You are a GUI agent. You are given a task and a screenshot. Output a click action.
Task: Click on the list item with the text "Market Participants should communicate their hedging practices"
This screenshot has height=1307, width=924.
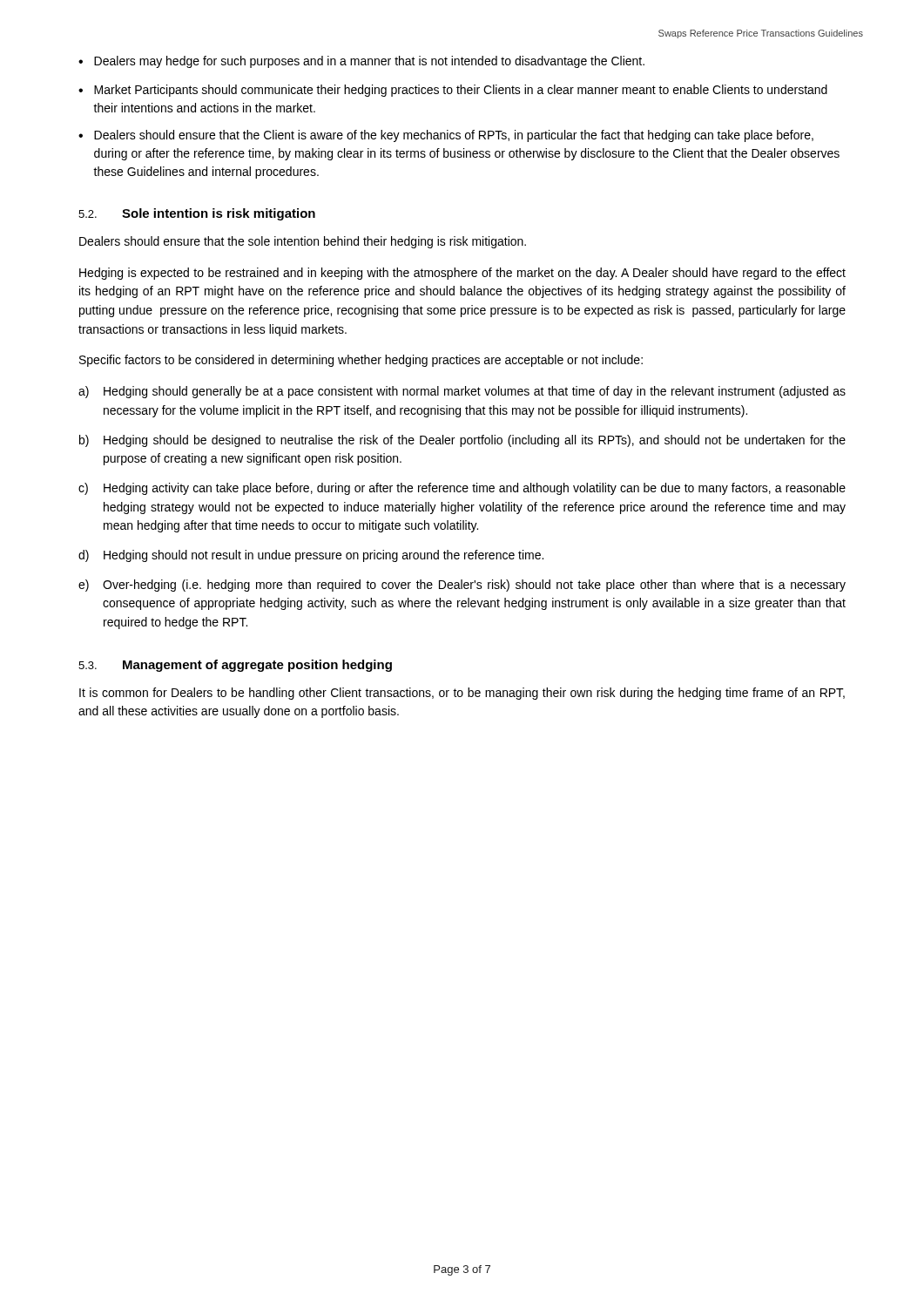[470, 99]
